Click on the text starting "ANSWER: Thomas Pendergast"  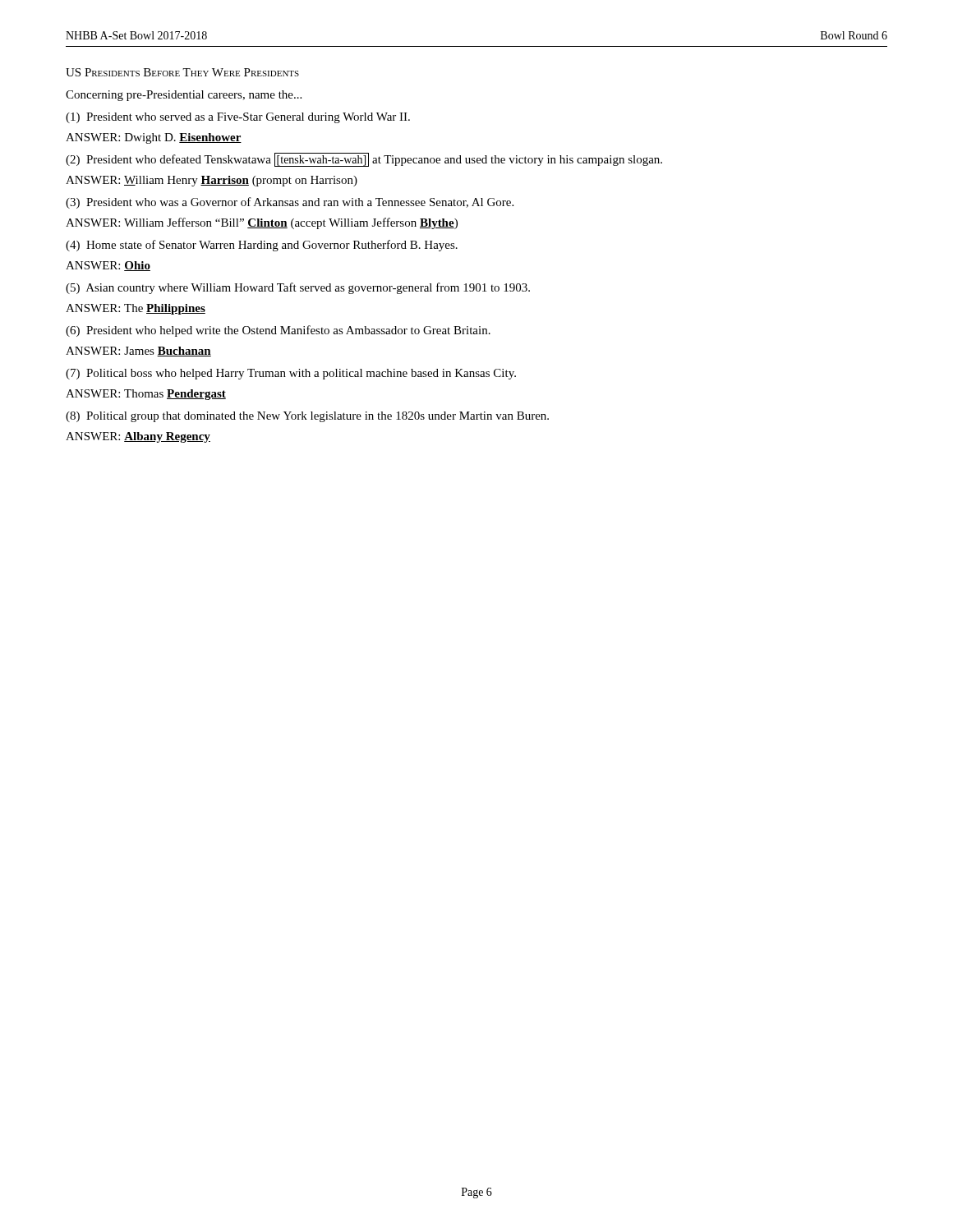146,393
